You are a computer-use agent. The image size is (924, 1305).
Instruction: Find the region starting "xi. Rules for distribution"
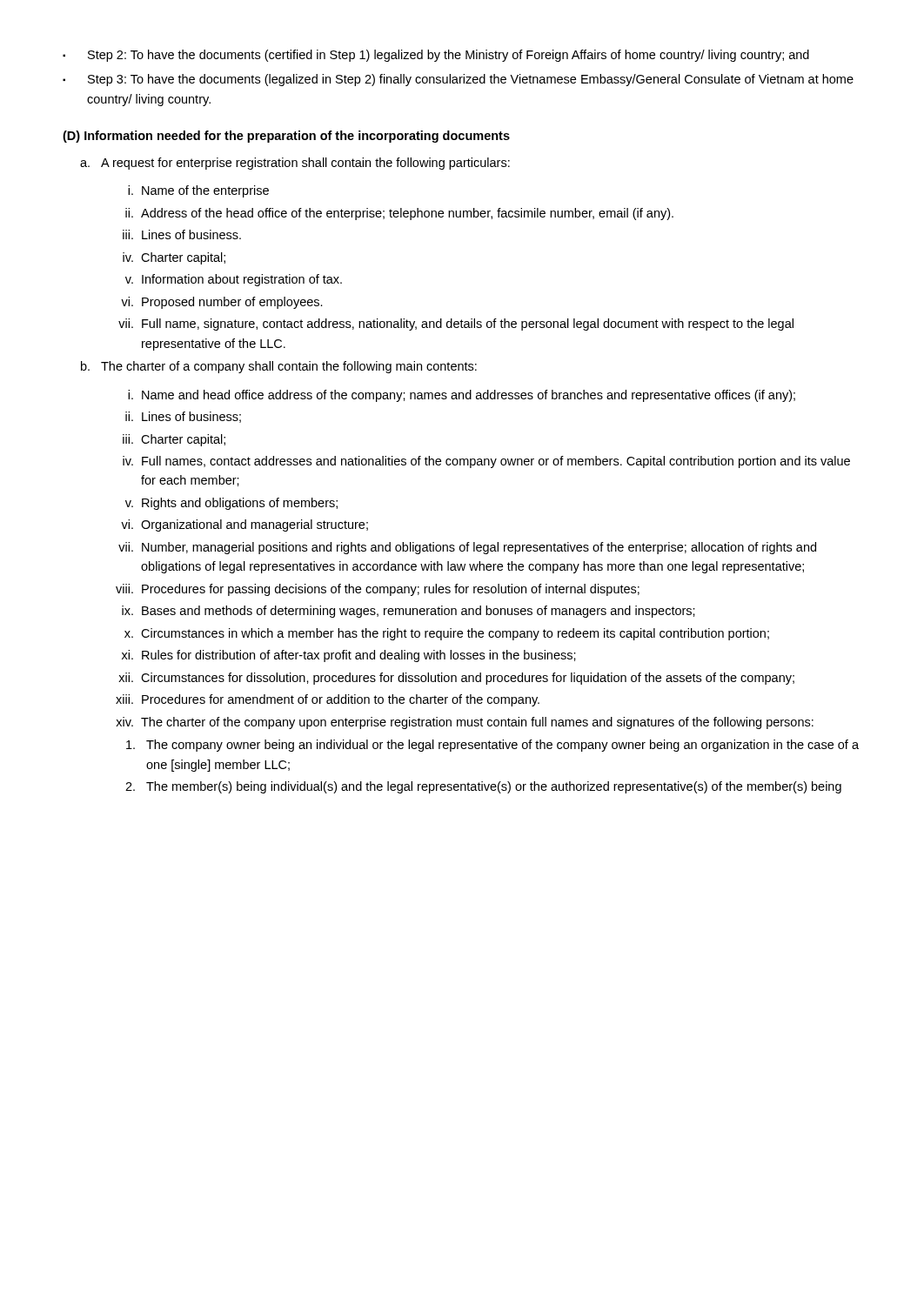(483, 656)
